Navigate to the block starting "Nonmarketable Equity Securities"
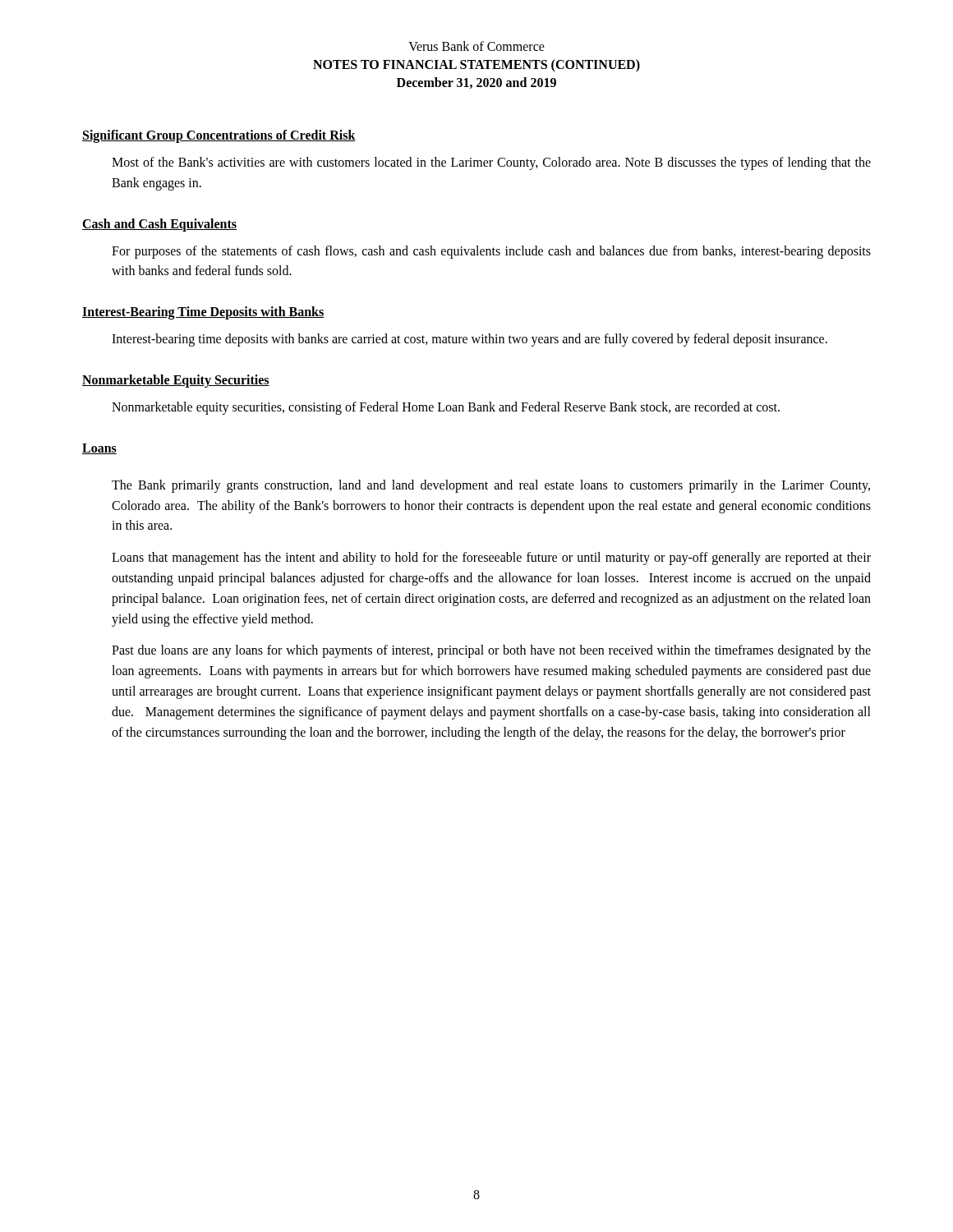Screen dimensions: 1232x953 coord(176,380)
